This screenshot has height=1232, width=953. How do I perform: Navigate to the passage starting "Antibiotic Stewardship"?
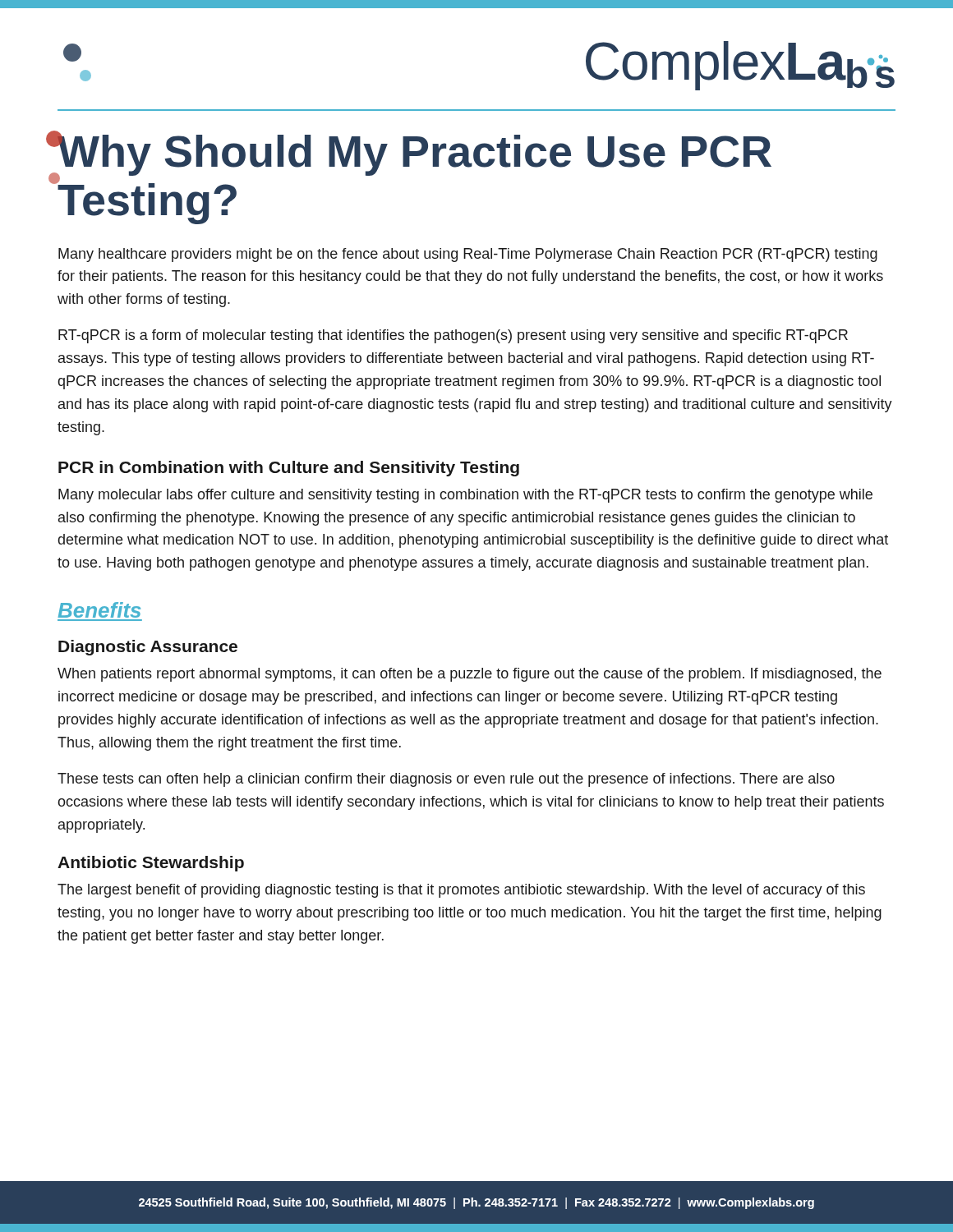pyautogui.click(x=151, y=862)
